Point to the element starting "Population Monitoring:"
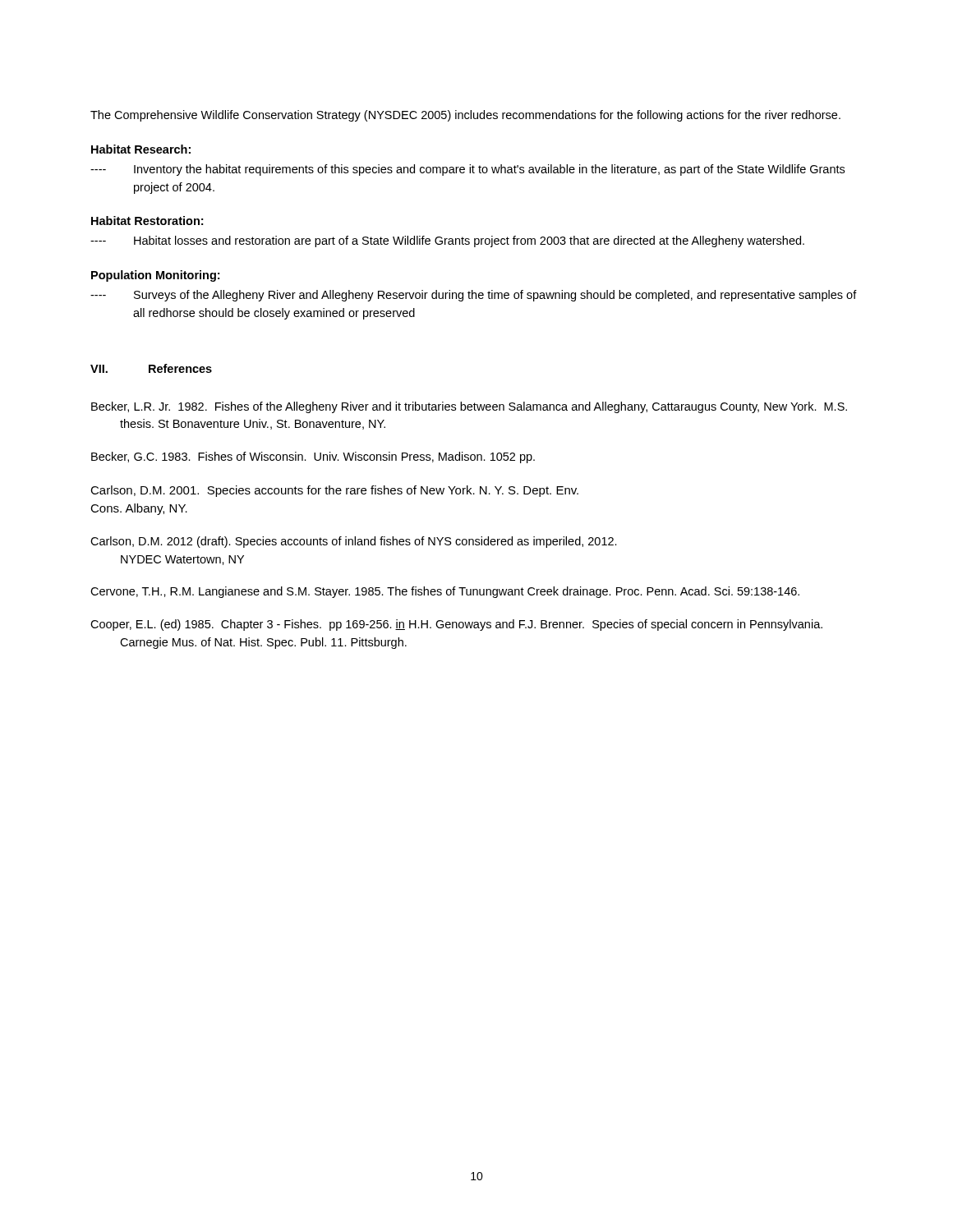Image resolution: width=953 pixels, height=1232 pixels. [156, 275]
